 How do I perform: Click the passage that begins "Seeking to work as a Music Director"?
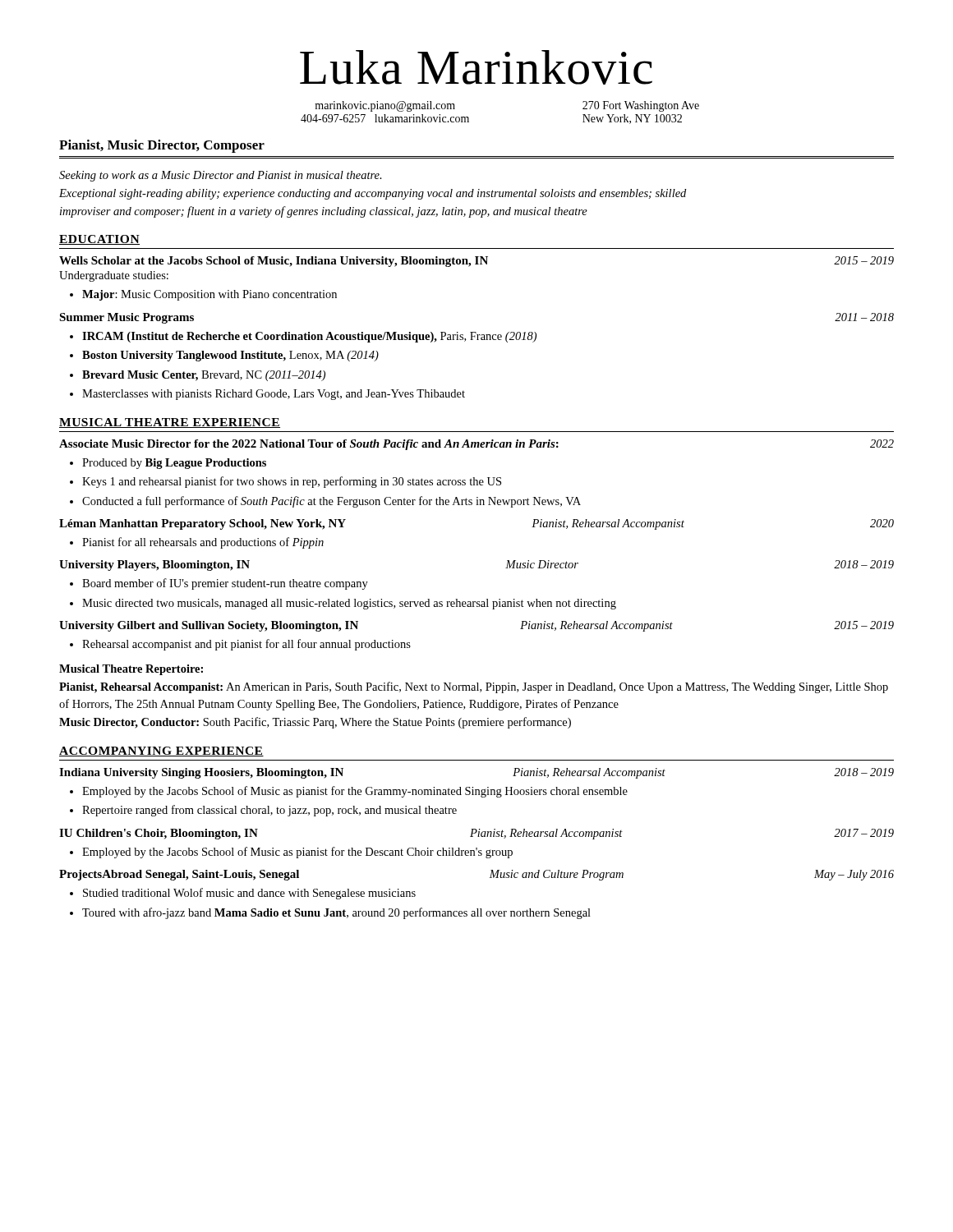373,193
